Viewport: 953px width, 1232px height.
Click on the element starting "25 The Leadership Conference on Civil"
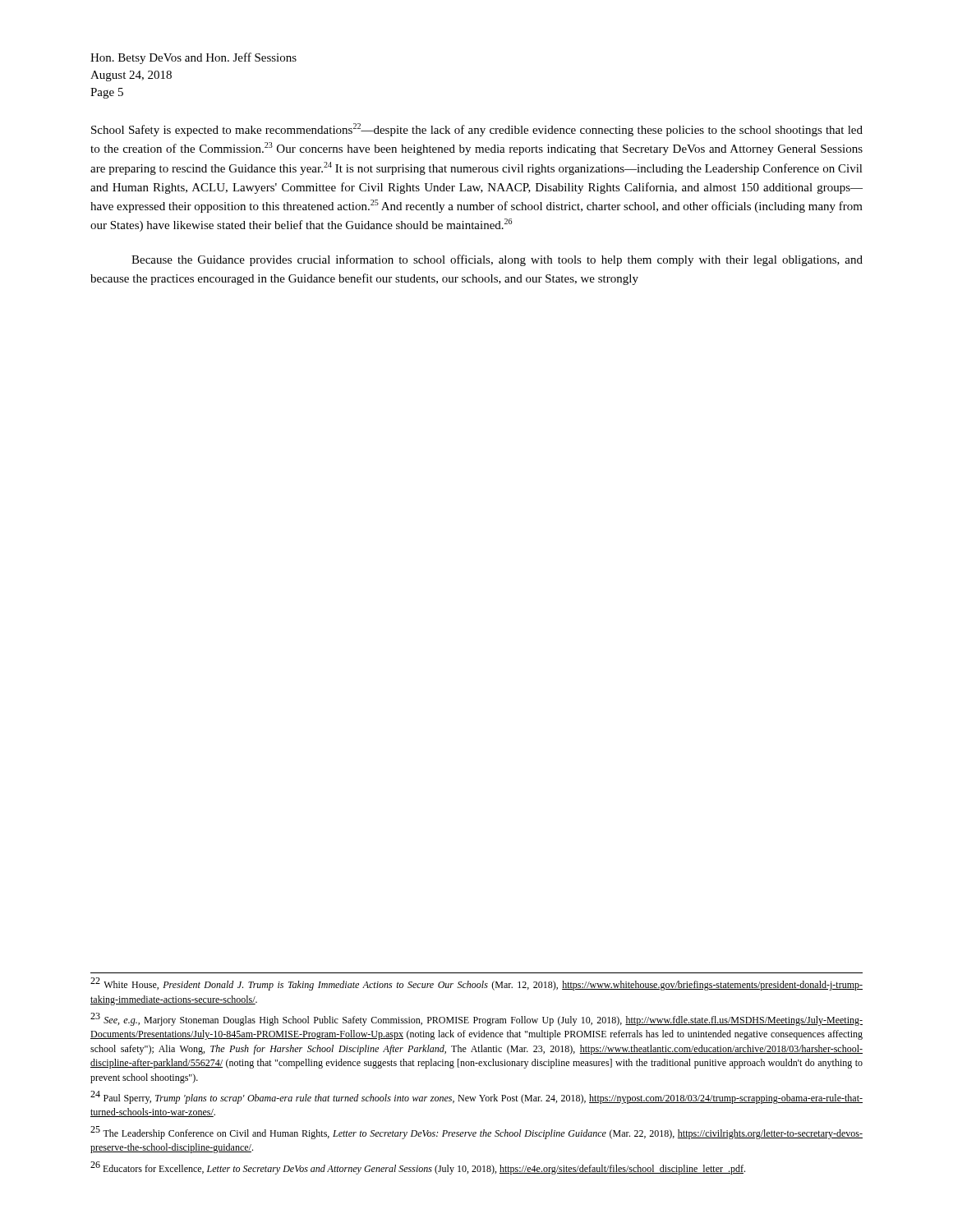click(476, 1140)
